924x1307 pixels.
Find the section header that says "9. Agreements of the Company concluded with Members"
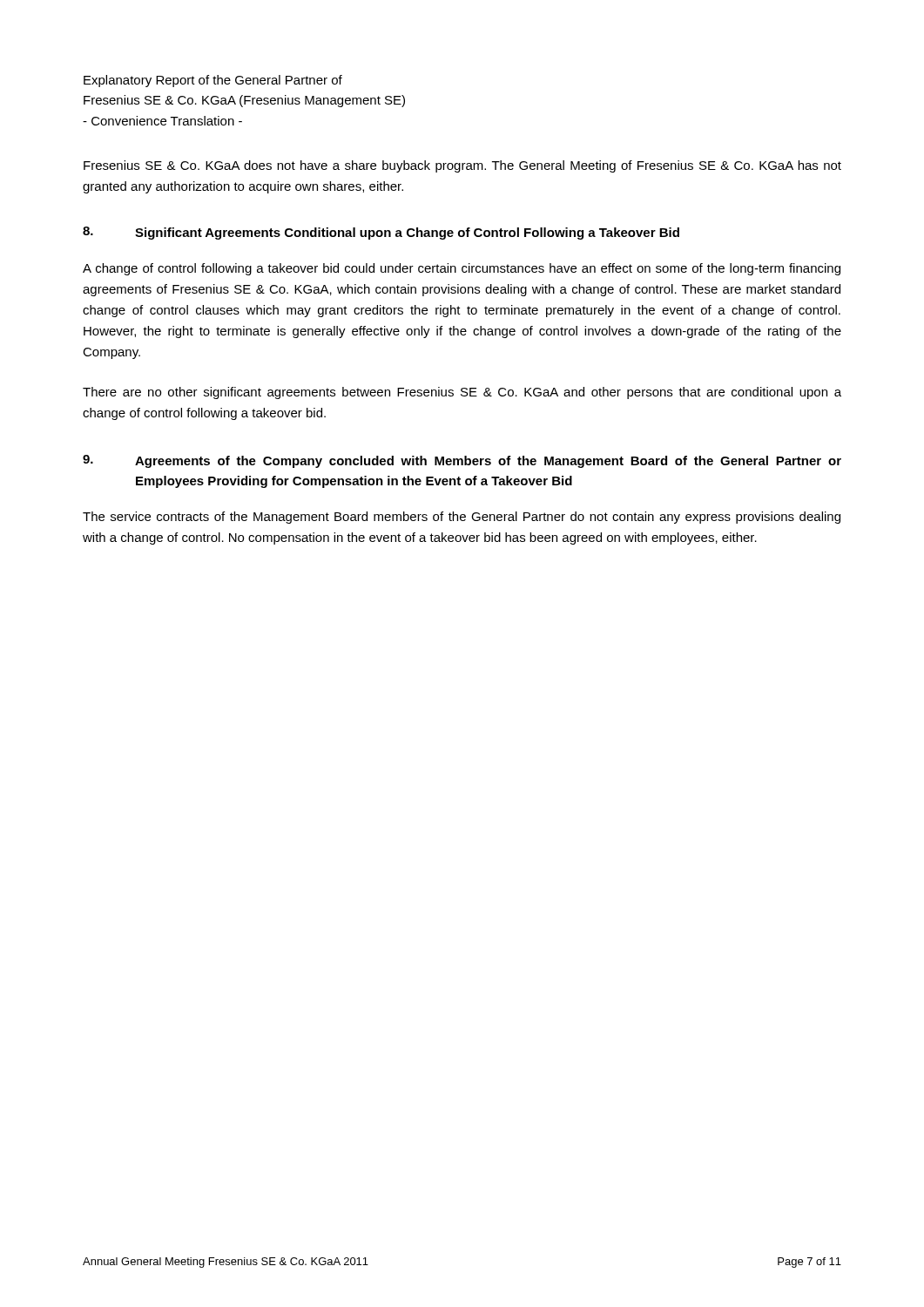click(462, 471)
